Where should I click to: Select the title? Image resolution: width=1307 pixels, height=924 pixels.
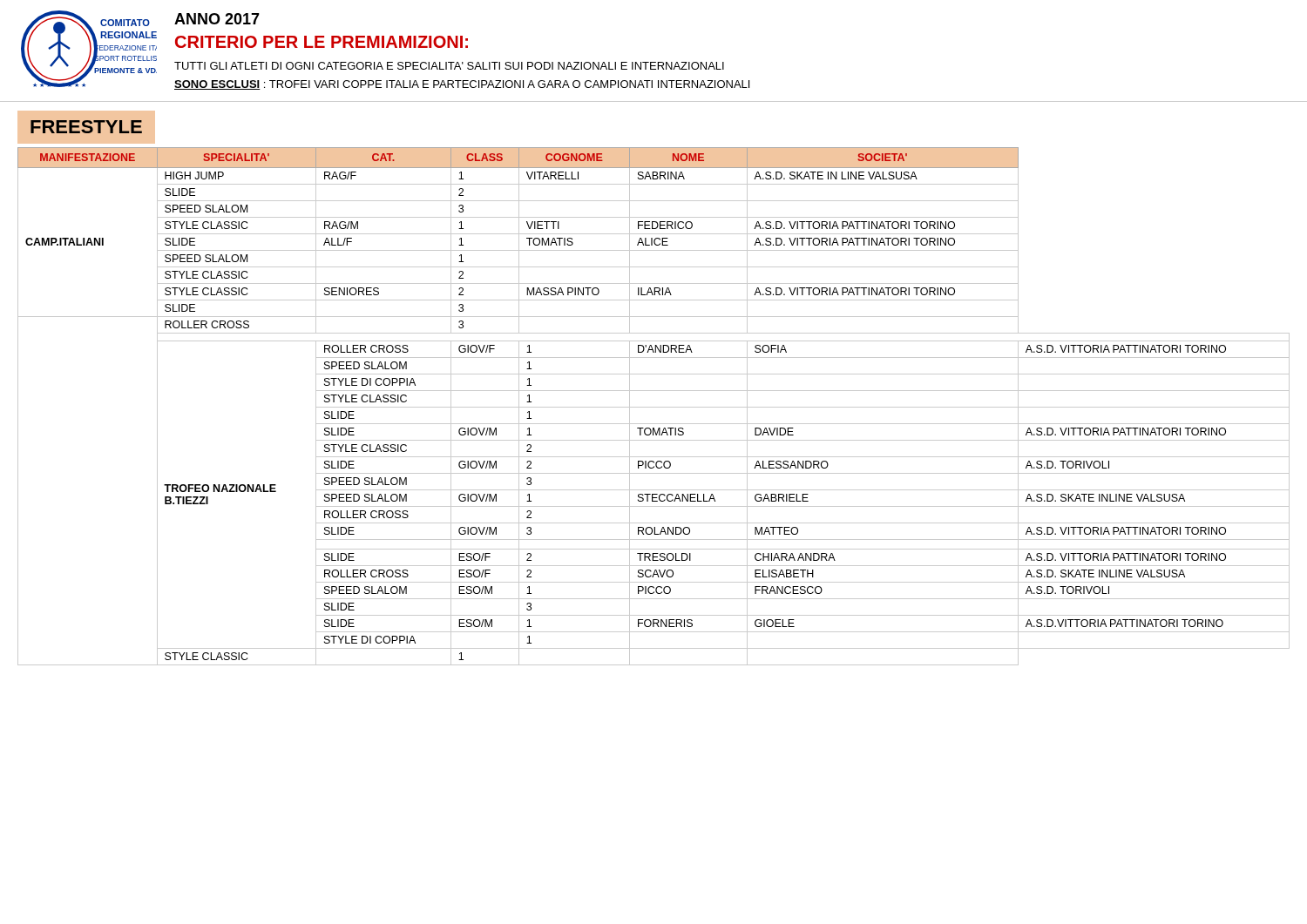pos(322,42)
